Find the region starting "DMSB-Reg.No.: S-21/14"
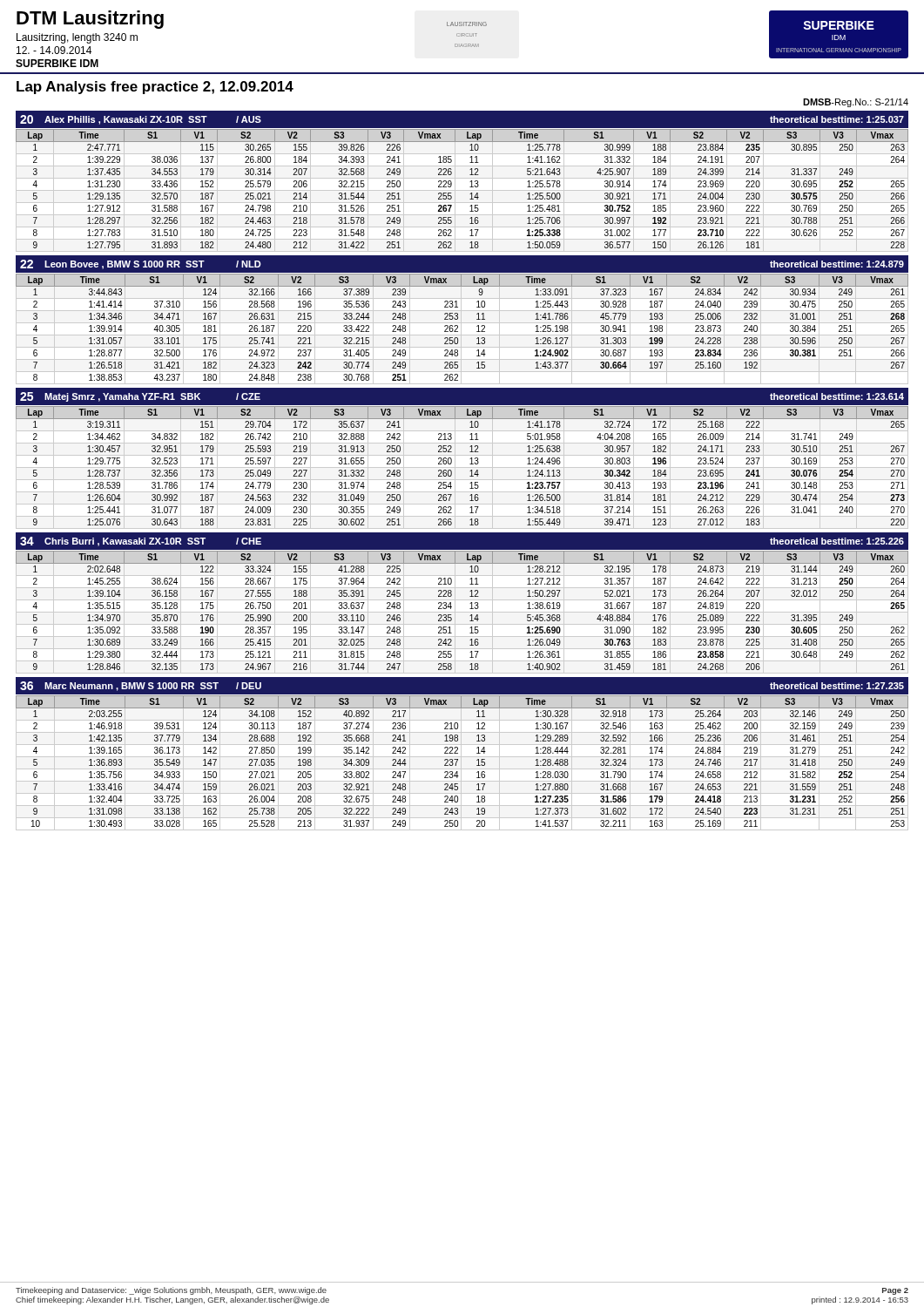Image resolution: width=924 pixels, height=1307 pixels. 856,102
